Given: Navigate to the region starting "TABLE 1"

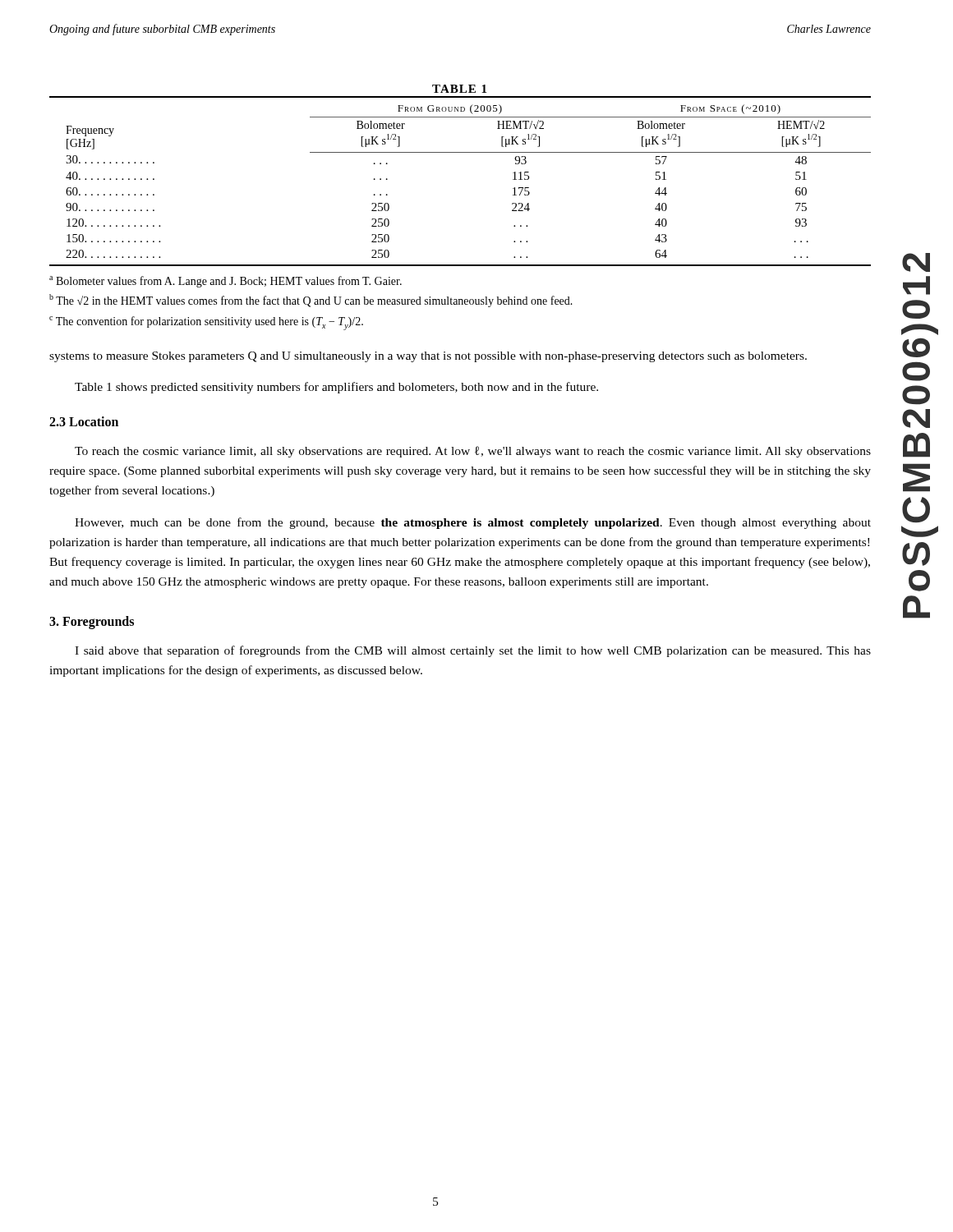Looking at the screenshot, I should tap(460, 89).
